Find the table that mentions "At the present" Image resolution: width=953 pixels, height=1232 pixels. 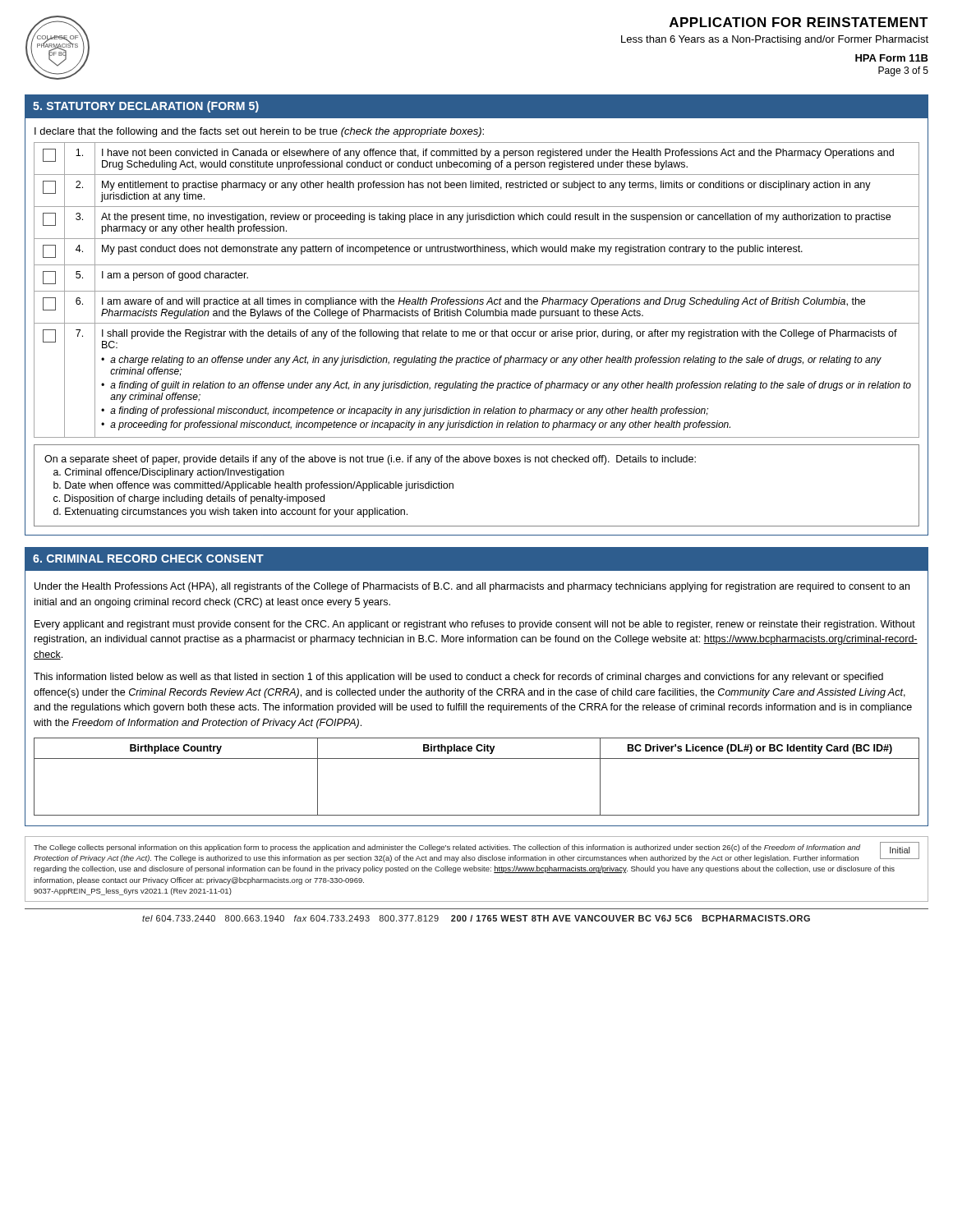click(x=476, y=290)
